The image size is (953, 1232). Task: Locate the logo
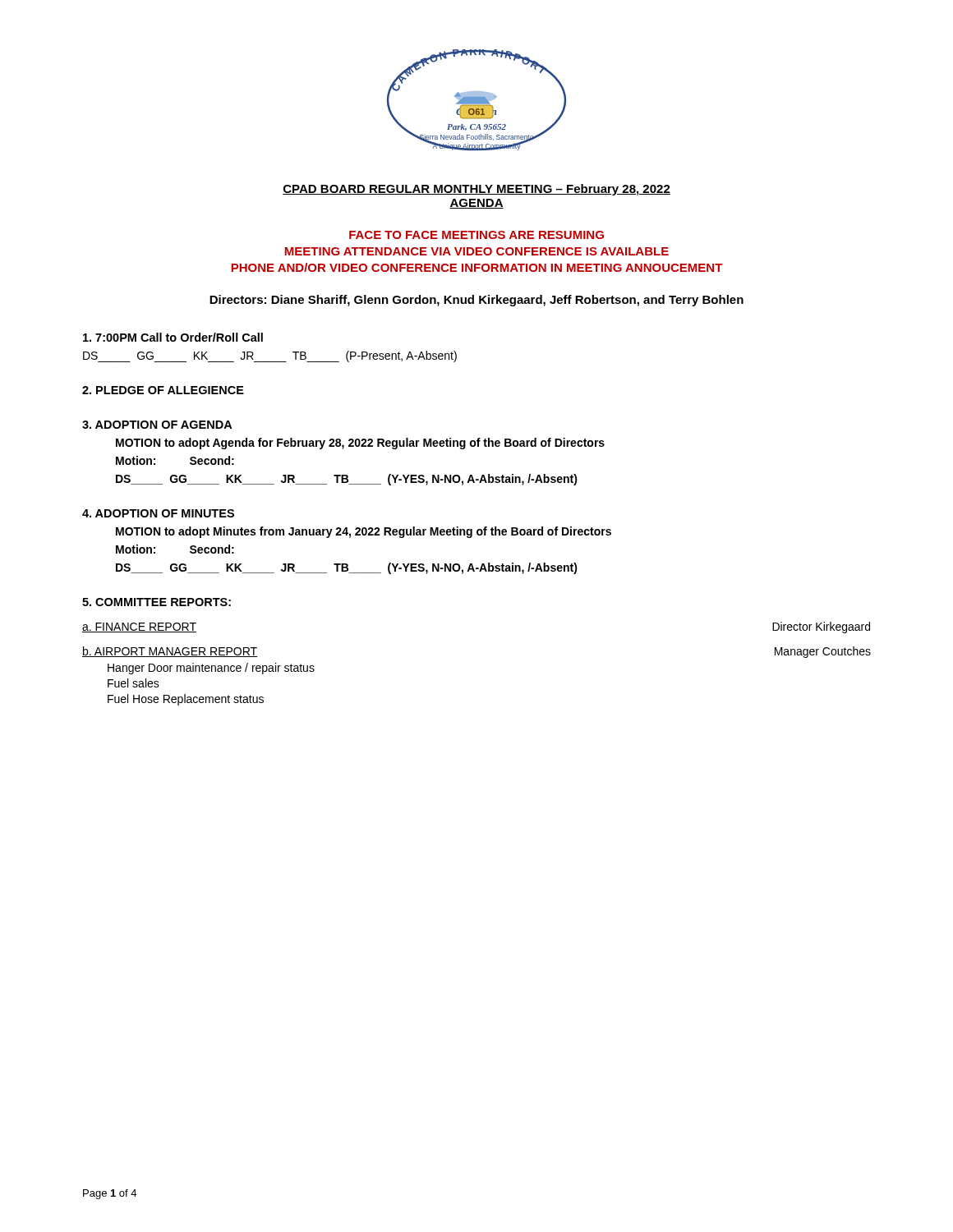click(x=476, y=104)
